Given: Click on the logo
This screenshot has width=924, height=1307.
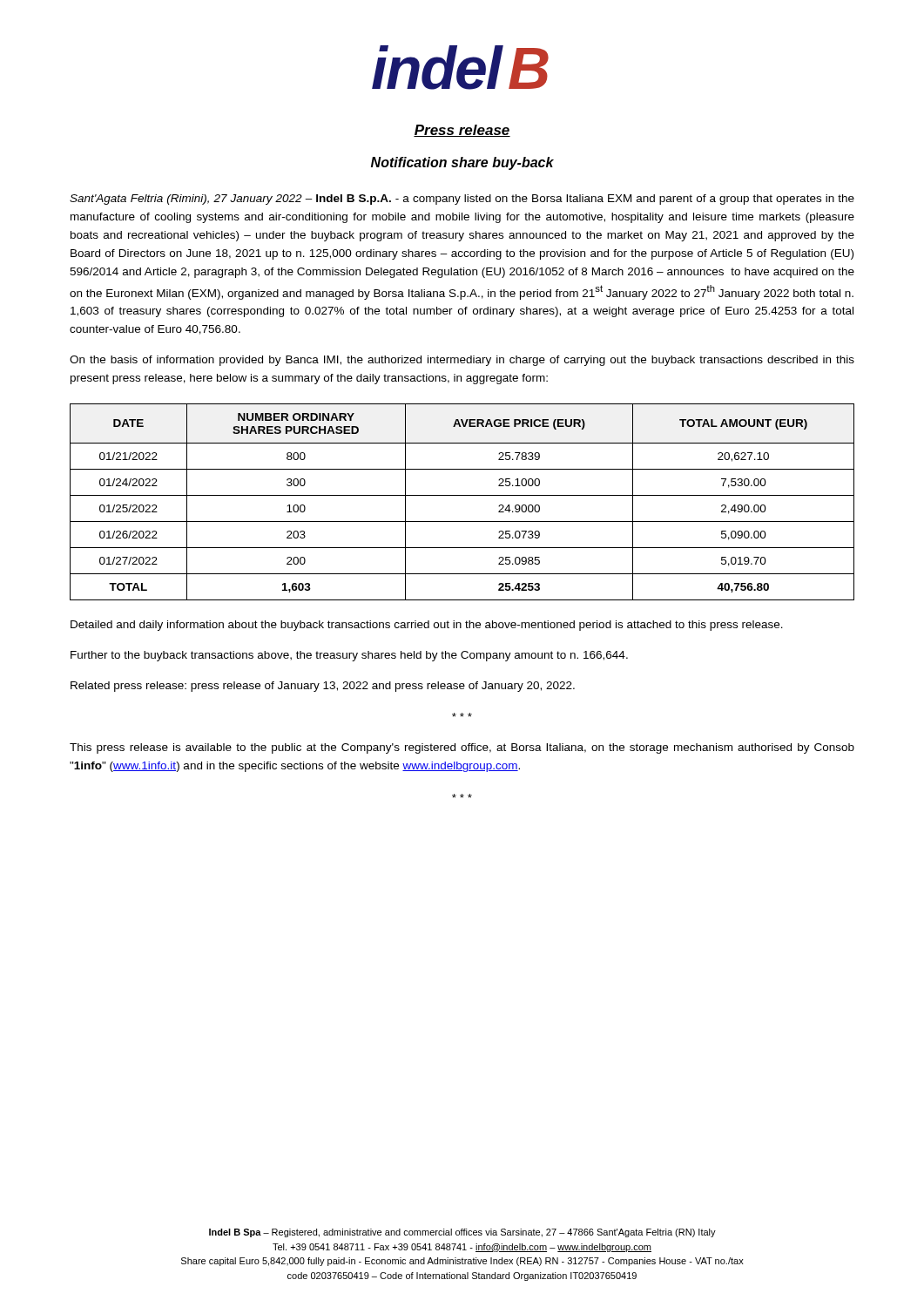Looking at the screenshot, I should coord(462,69).
